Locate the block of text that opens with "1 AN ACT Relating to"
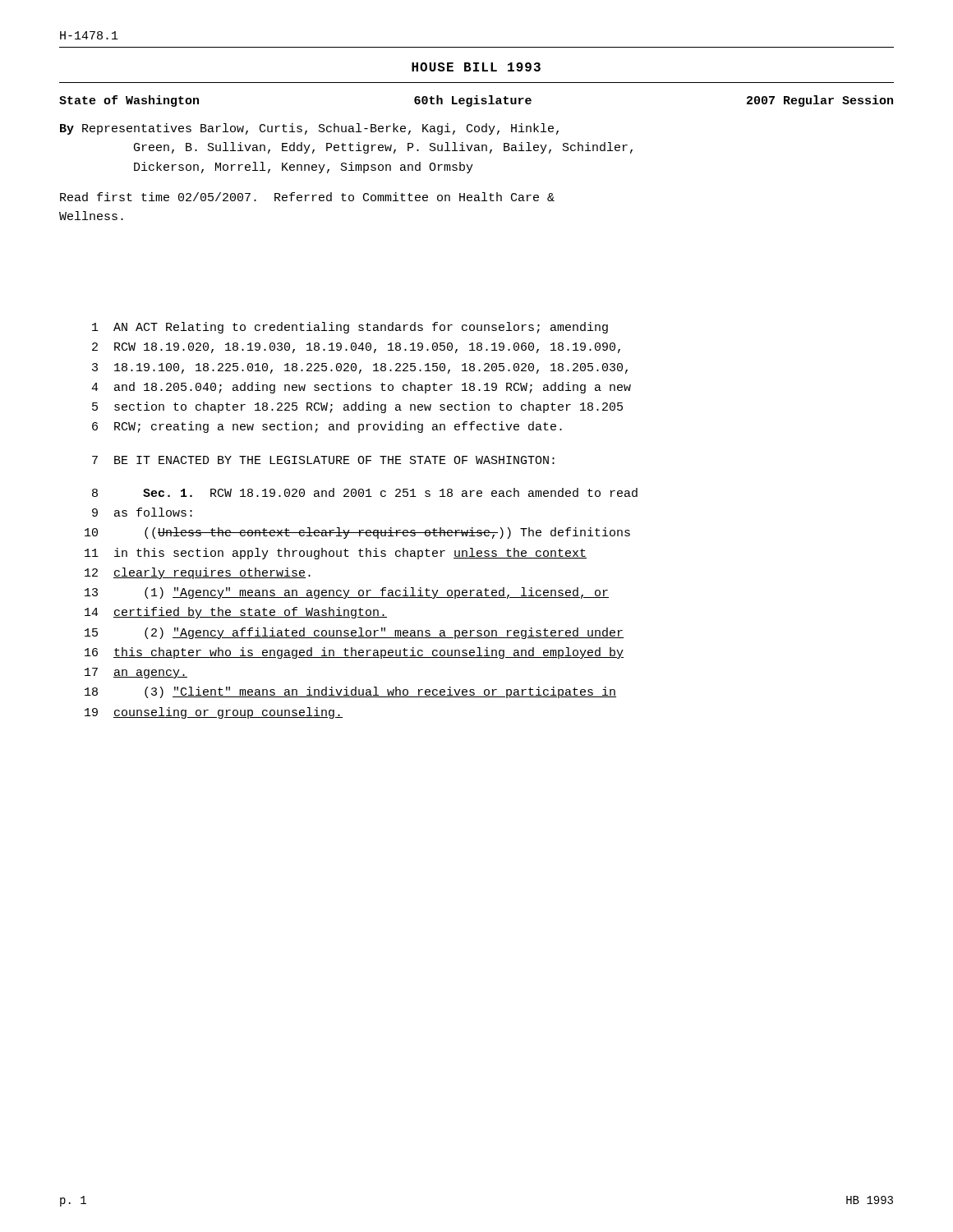Image resolution: width=953 pixels, height=1232 pixels. click(x=476, y=328)
